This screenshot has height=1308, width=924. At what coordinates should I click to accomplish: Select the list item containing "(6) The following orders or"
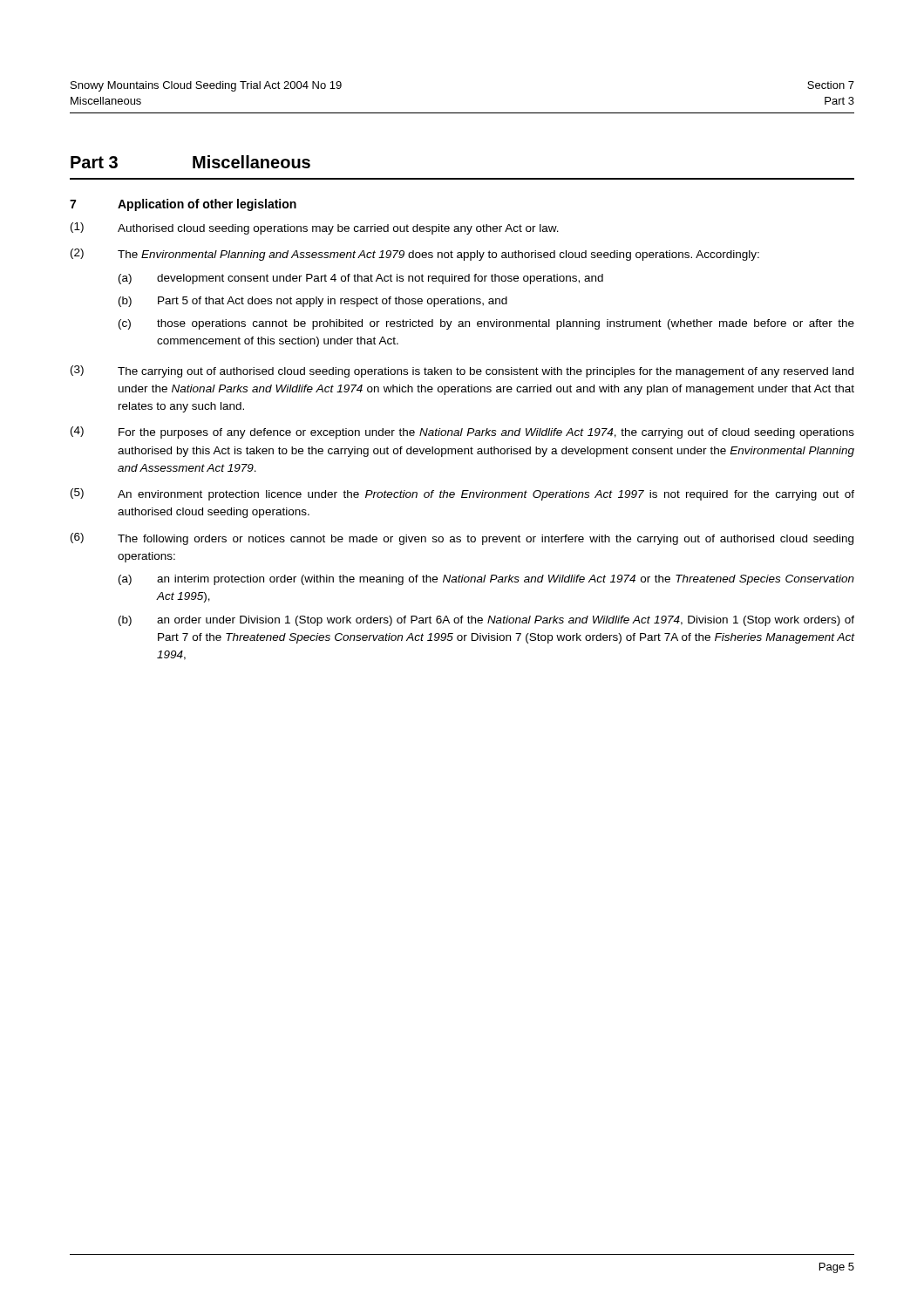point(462,539)
